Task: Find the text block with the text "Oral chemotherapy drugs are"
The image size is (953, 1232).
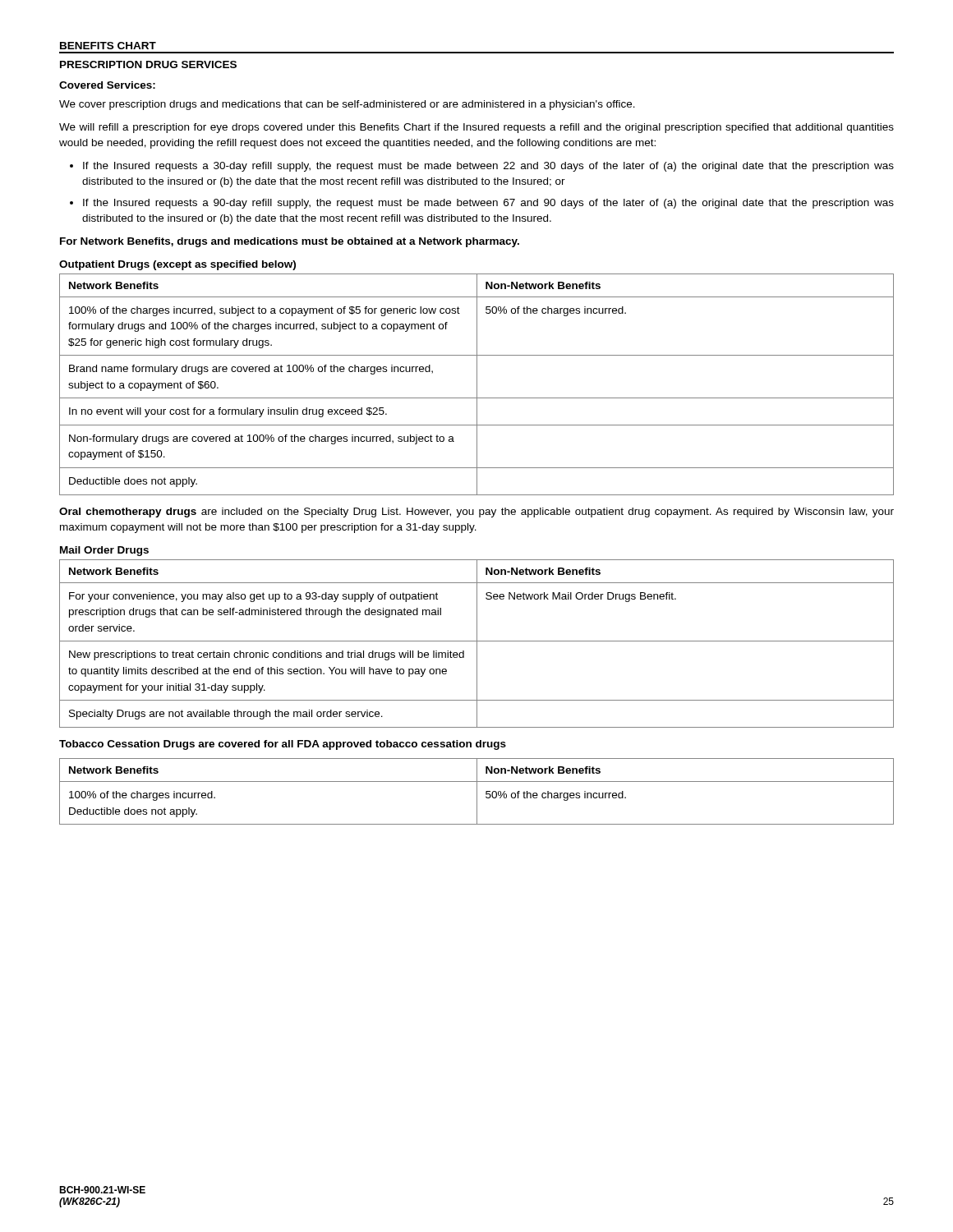Action: (476, 519)
